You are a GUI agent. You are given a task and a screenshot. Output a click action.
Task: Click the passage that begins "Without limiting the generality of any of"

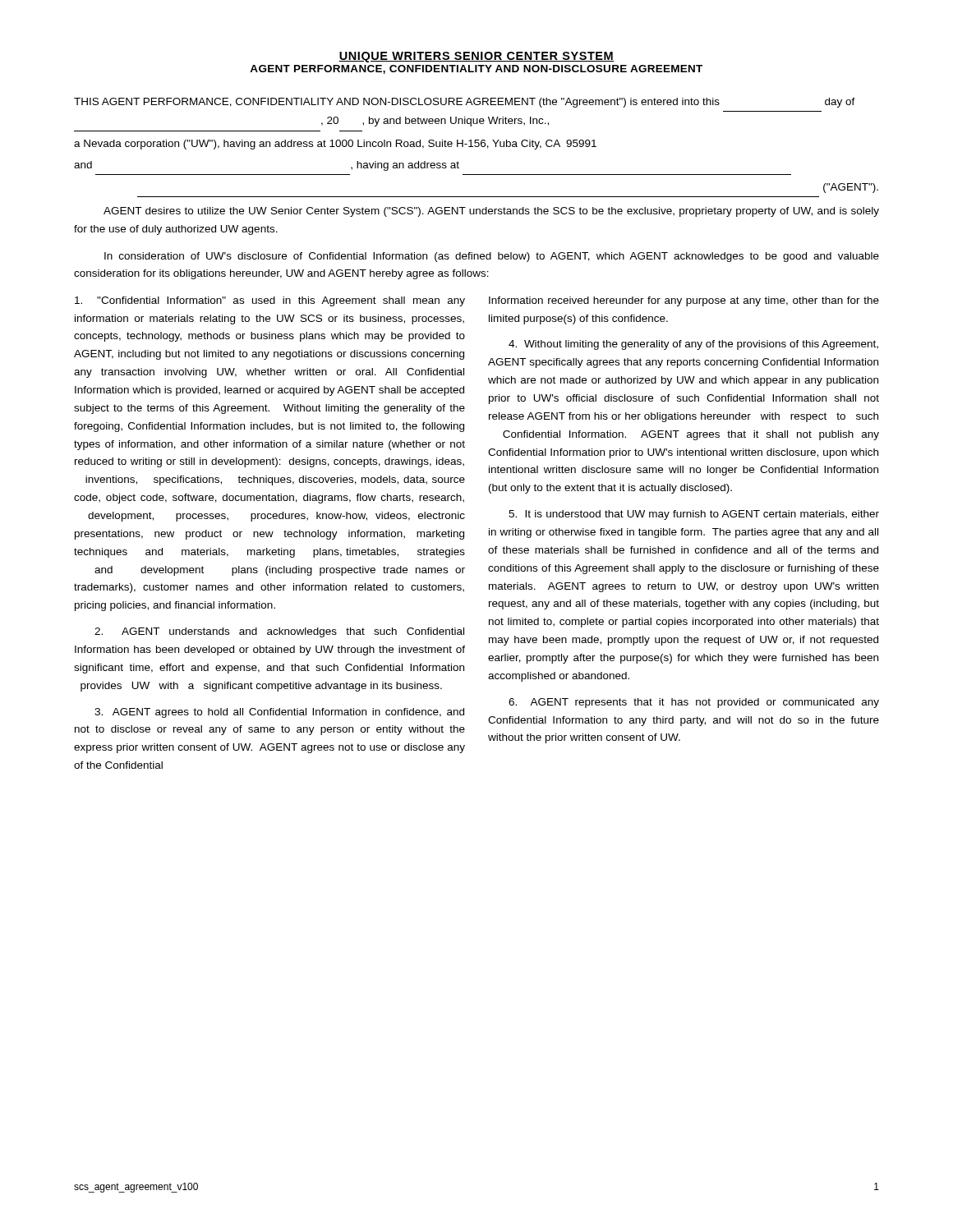click(684, 416)
